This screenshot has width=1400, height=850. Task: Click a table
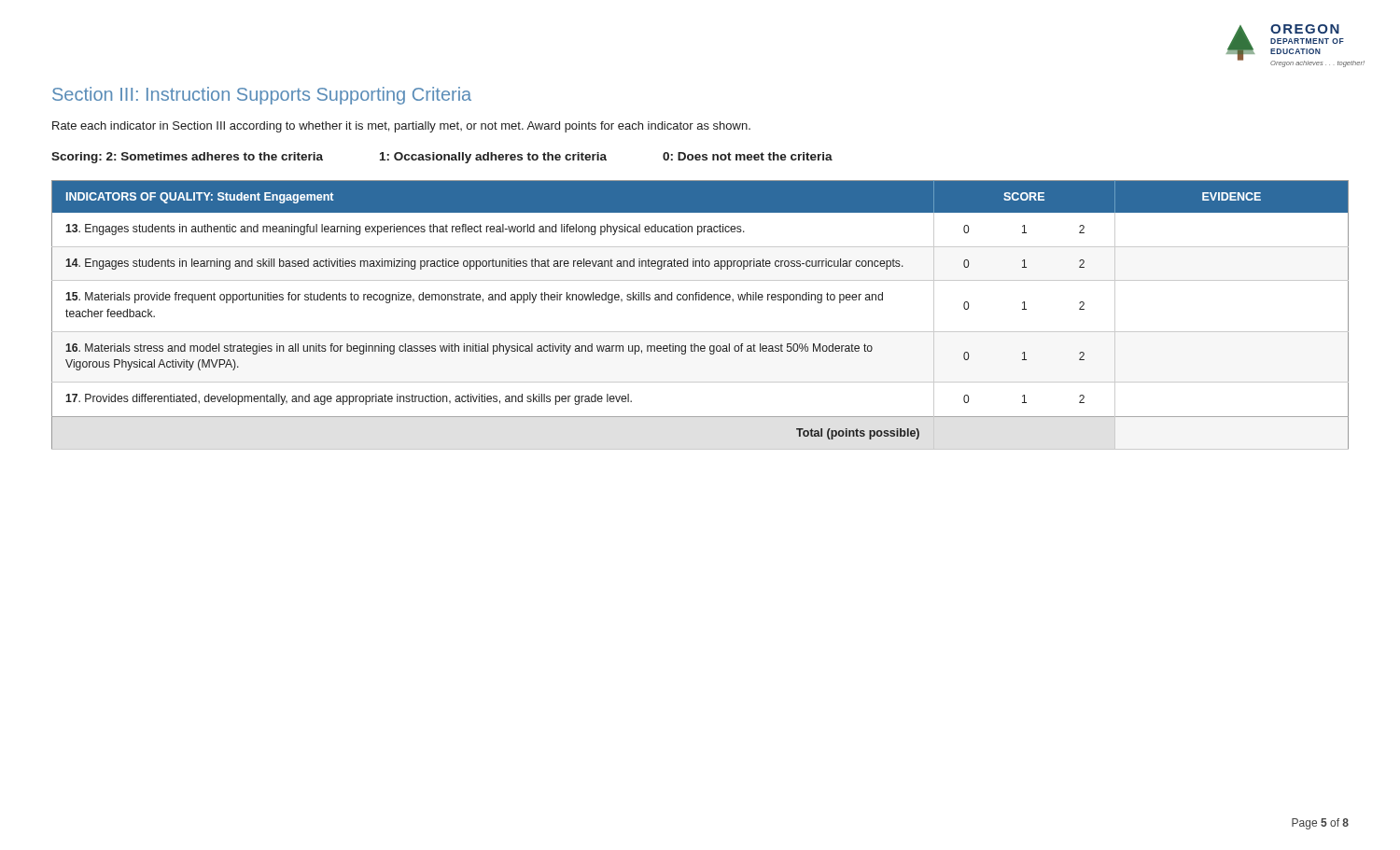click(700, 315)
